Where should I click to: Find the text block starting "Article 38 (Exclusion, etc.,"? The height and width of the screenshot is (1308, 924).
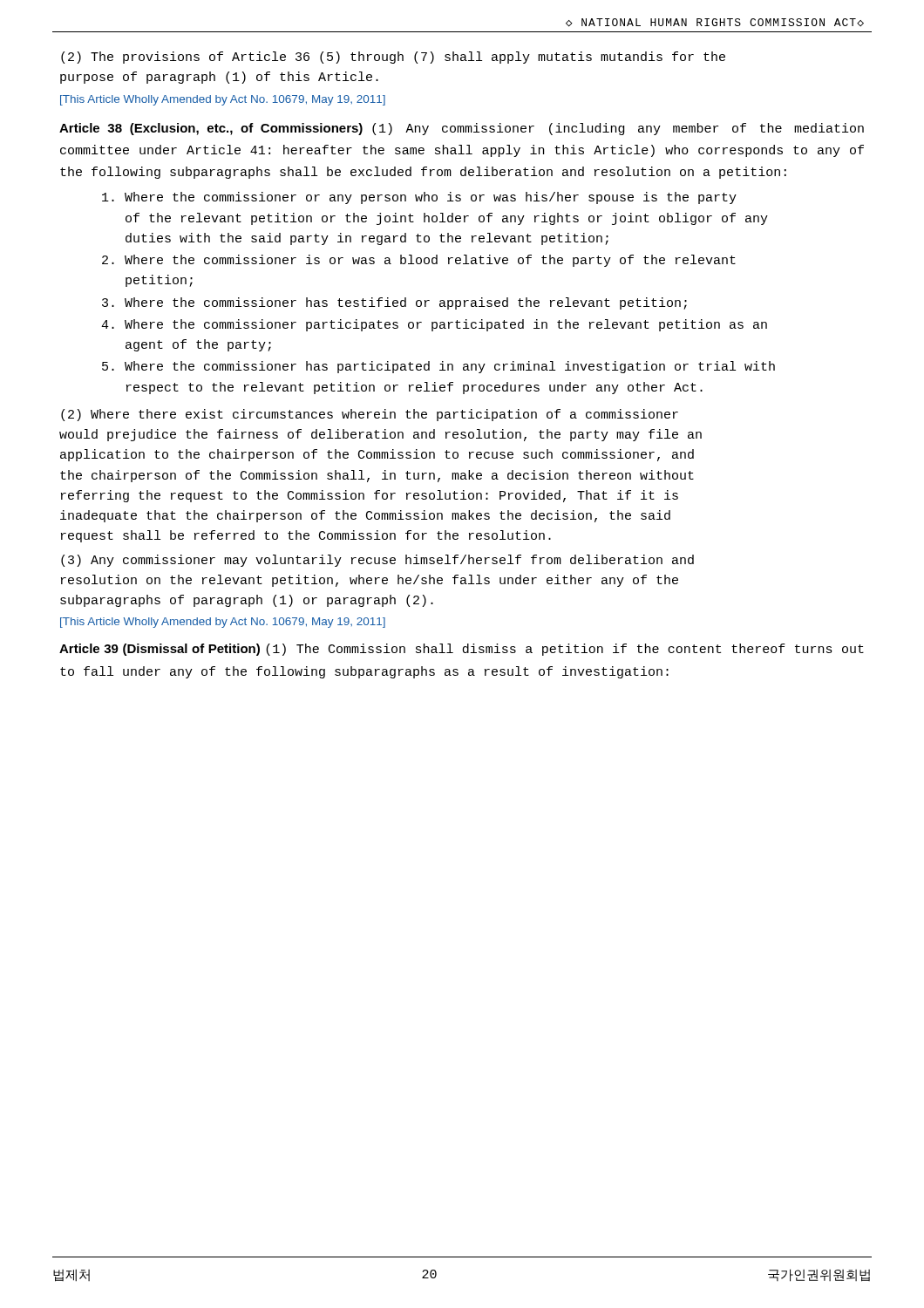click(462, 150)
